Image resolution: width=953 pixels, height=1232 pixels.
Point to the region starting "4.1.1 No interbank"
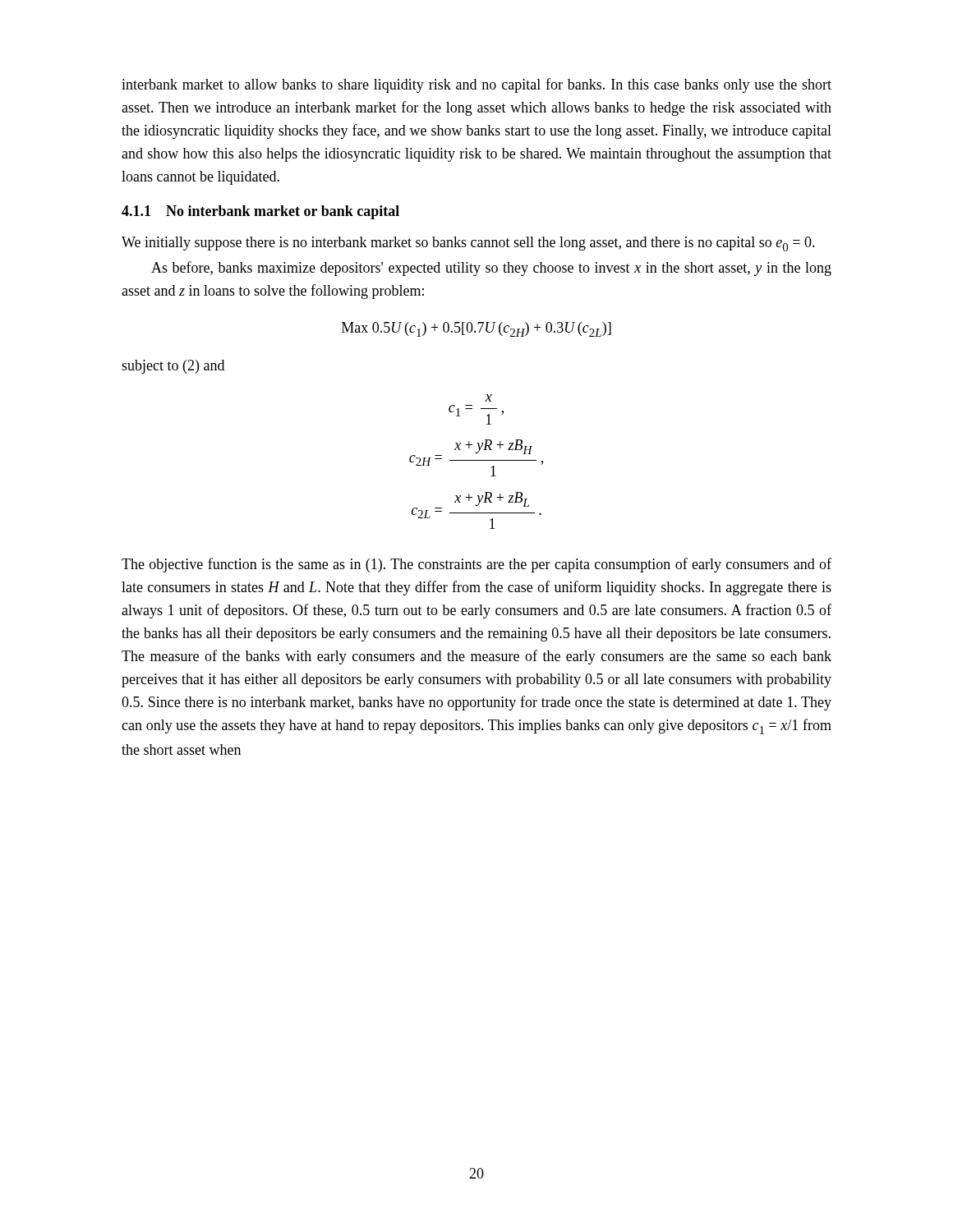pyautogui.click(x=261, y=211)
